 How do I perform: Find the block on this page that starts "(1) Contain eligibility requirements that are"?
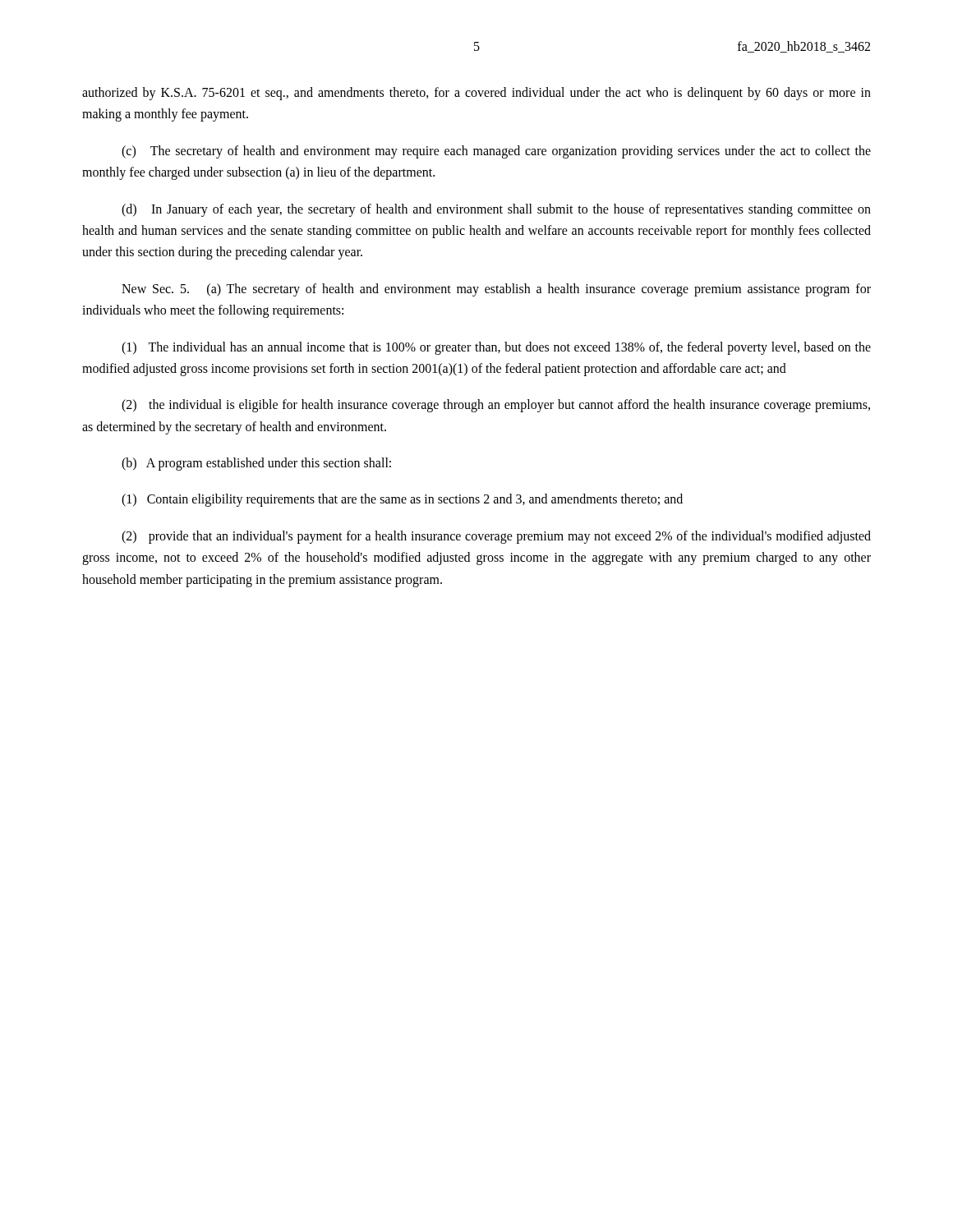point(476,500)
